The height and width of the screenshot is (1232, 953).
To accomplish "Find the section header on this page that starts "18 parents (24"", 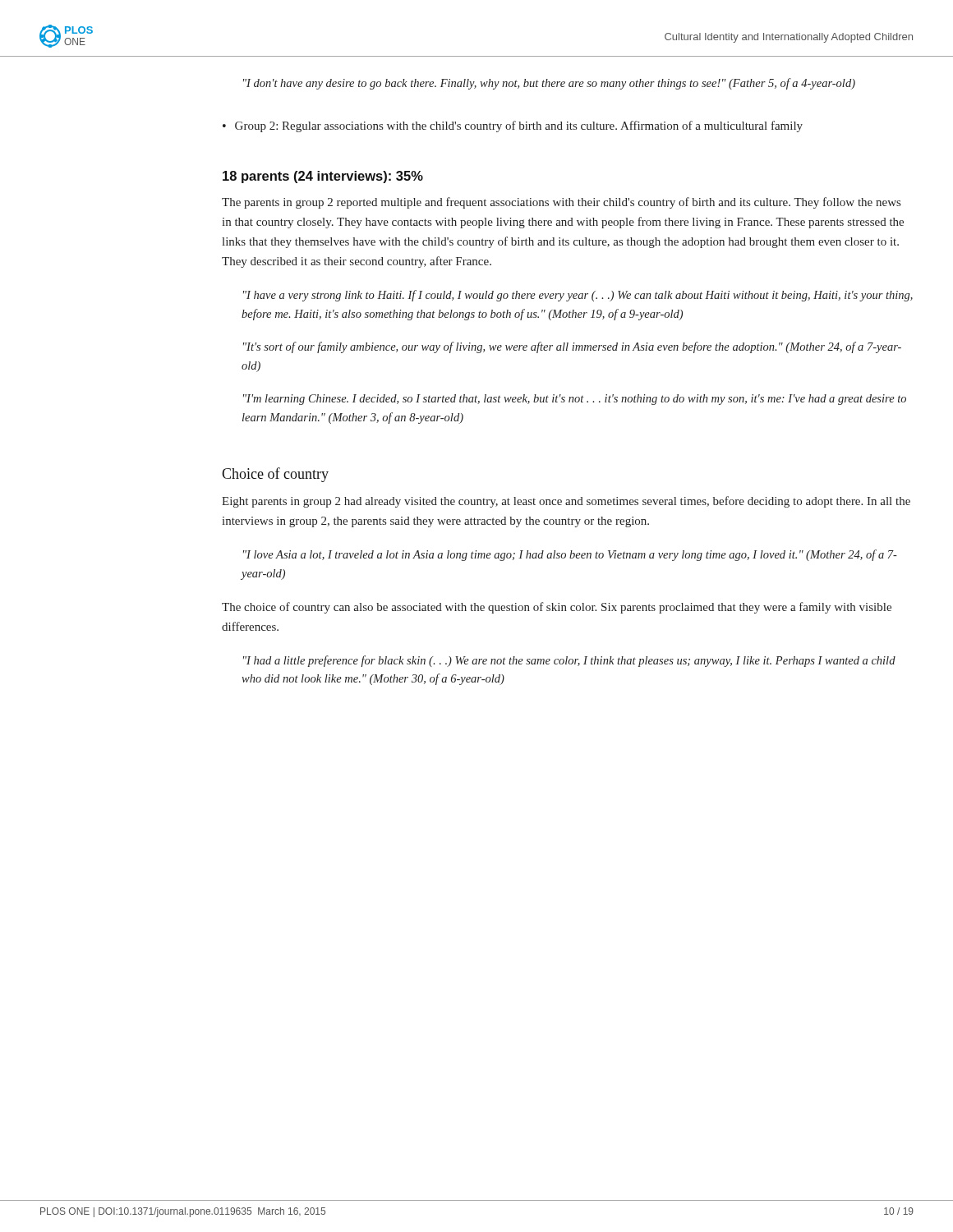I will 322,176.
